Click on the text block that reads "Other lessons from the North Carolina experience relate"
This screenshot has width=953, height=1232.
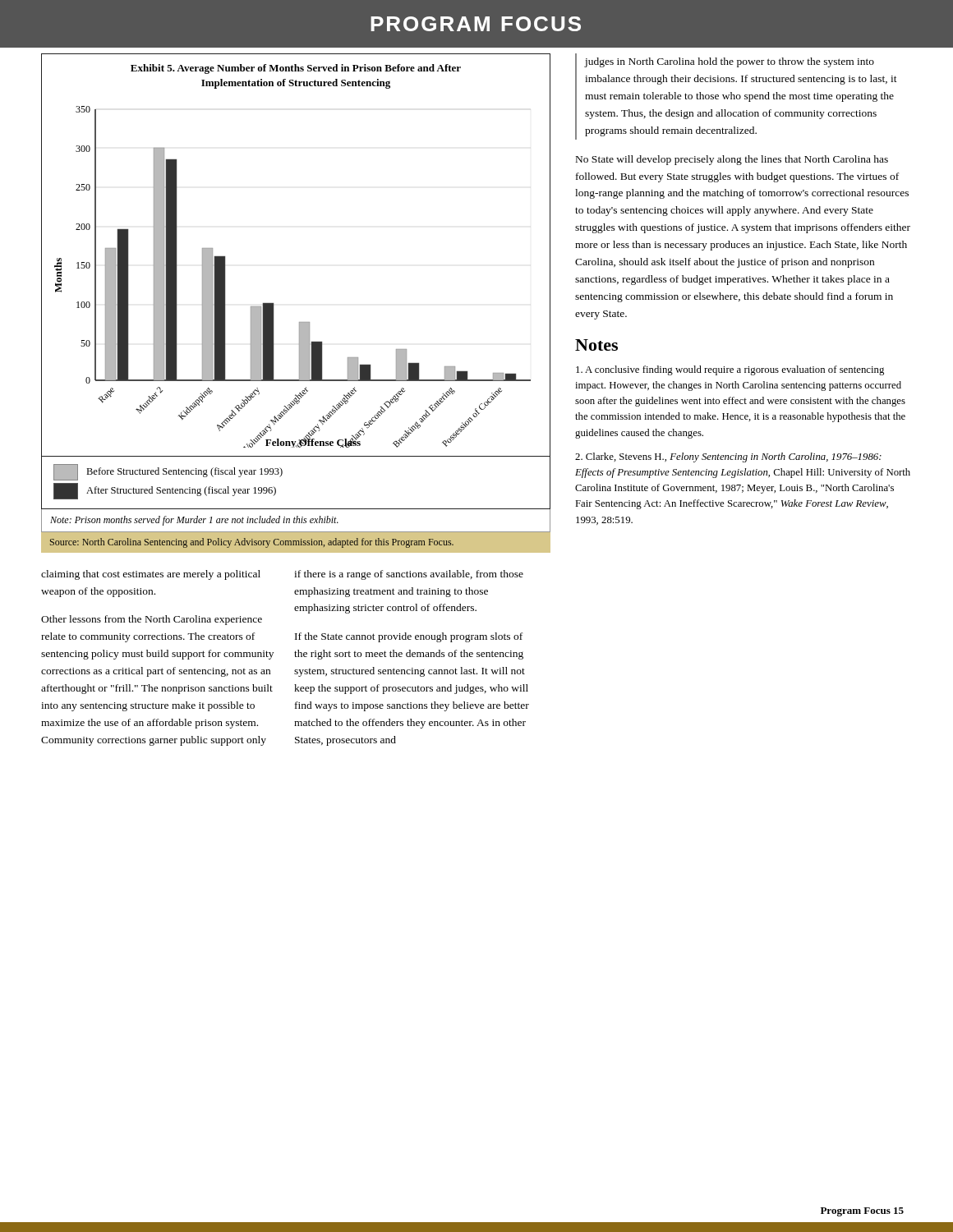(x=158, y=679)
